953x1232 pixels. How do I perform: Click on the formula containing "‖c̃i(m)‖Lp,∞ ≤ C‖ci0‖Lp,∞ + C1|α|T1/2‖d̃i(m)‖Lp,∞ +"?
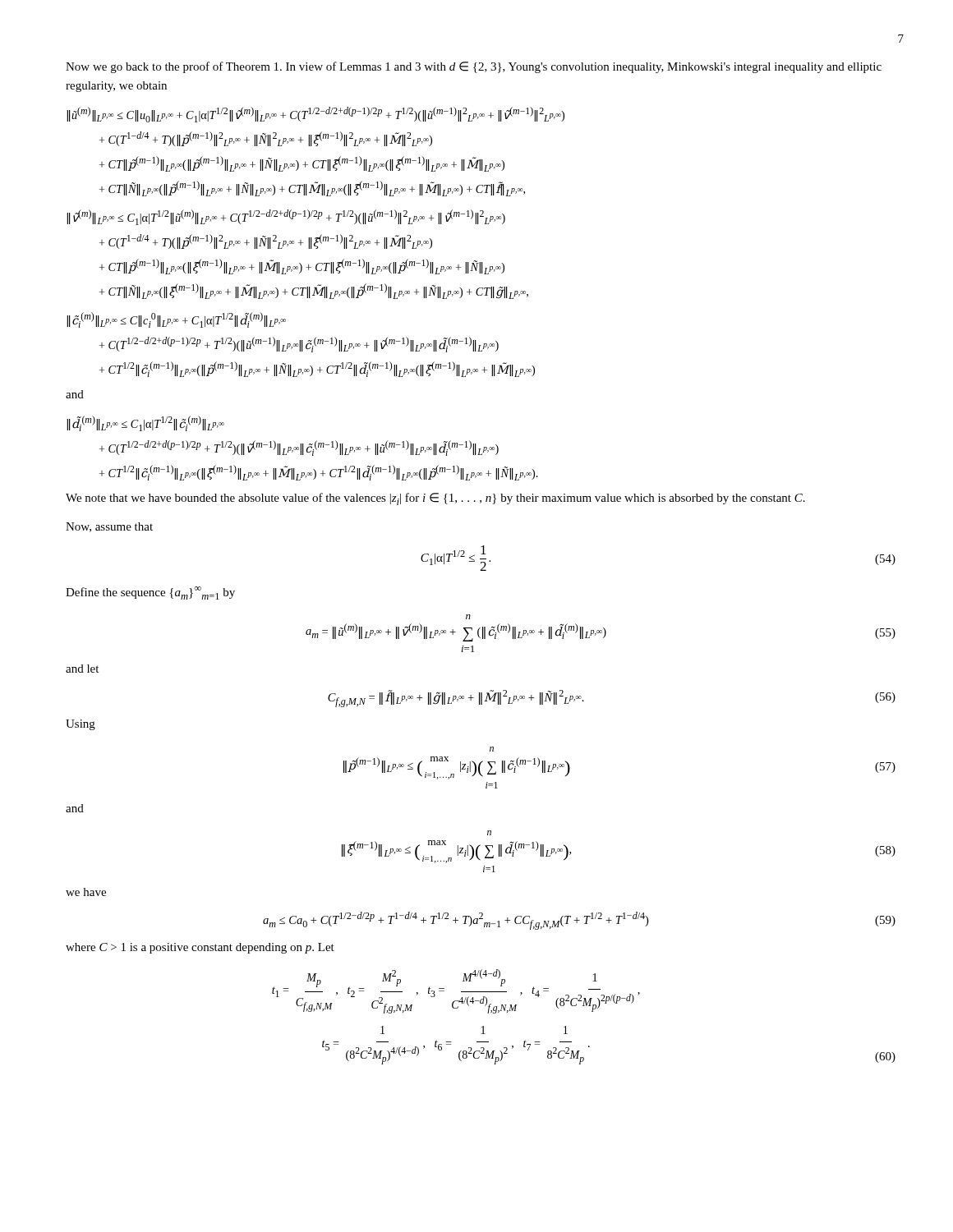481,345
